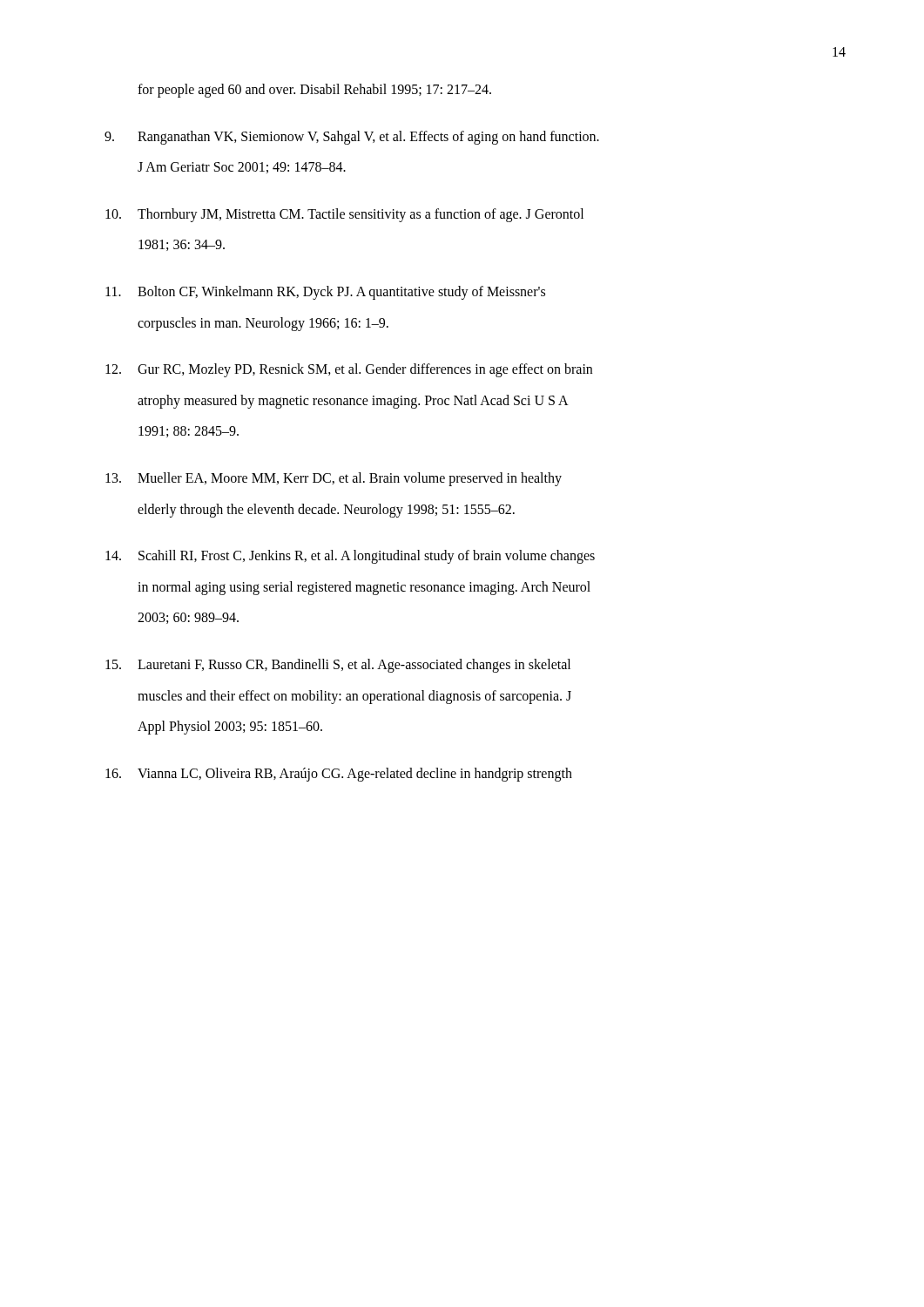924x1307 pixels.
Task: Point to the block beginning "for people aged"
Action: pyautogui.click(x=315, y=89)
